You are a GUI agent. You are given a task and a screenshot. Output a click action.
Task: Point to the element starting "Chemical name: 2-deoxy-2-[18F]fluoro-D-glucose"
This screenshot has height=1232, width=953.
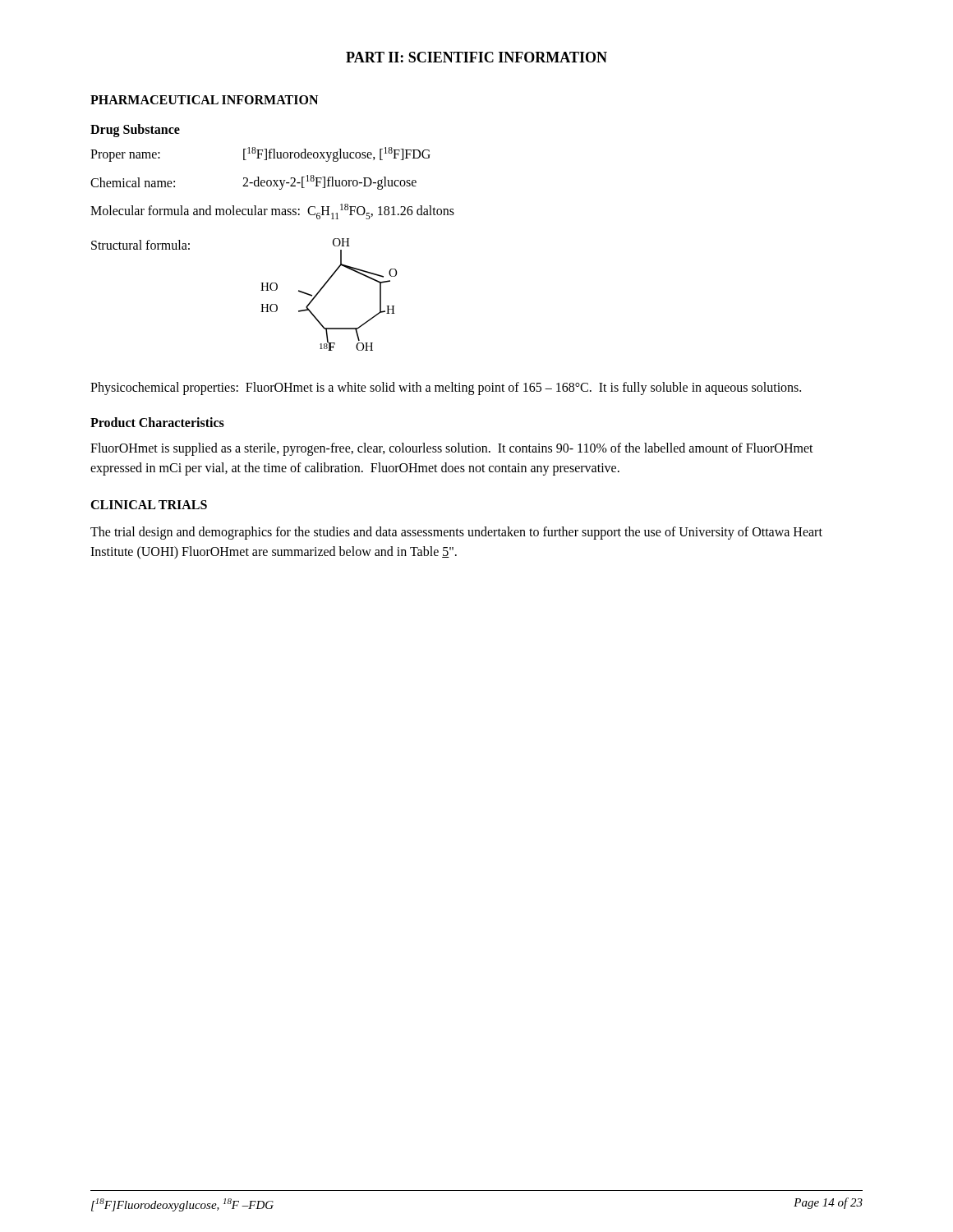click(254, 182)
